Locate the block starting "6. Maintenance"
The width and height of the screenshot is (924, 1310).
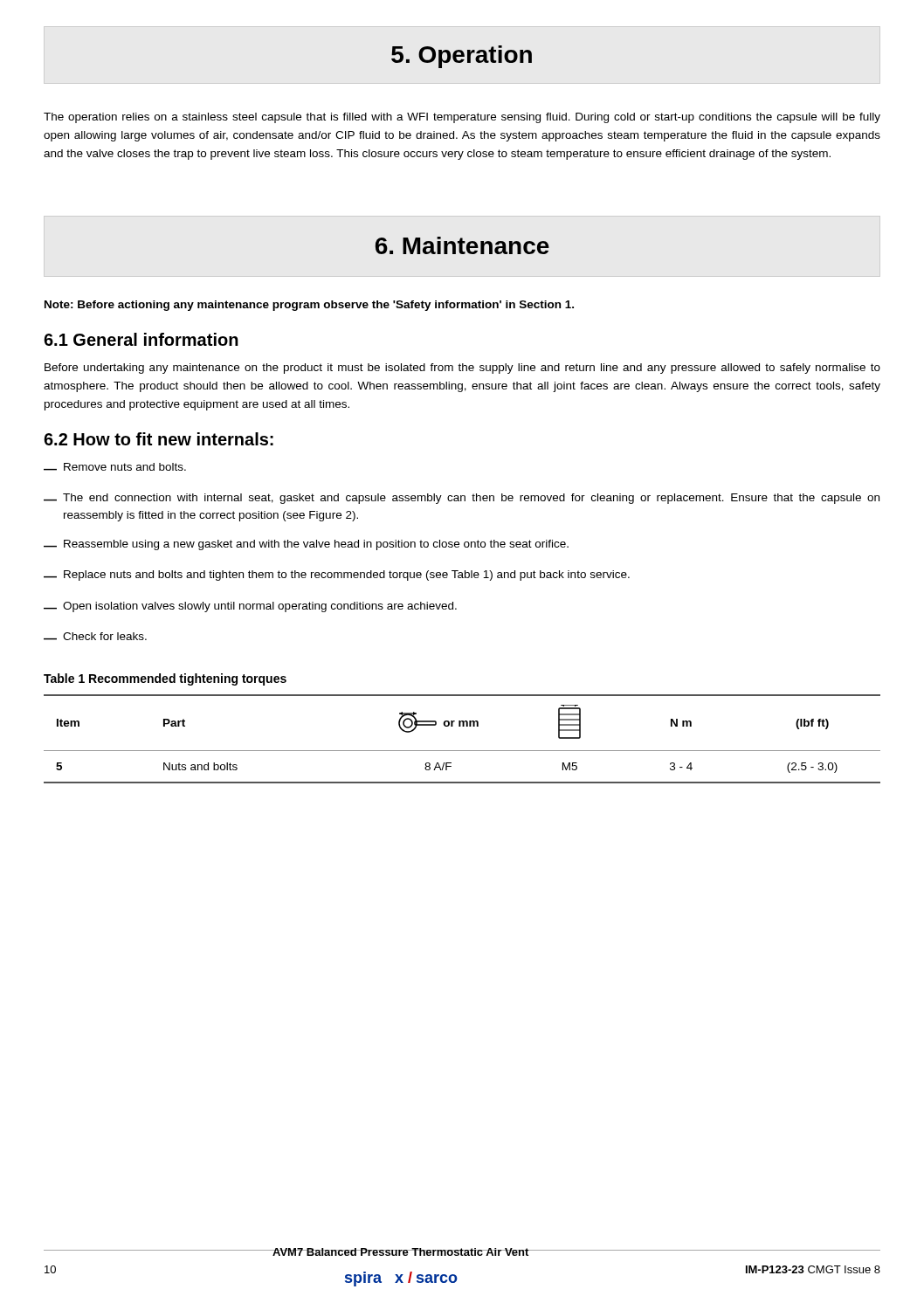(462, 246)
